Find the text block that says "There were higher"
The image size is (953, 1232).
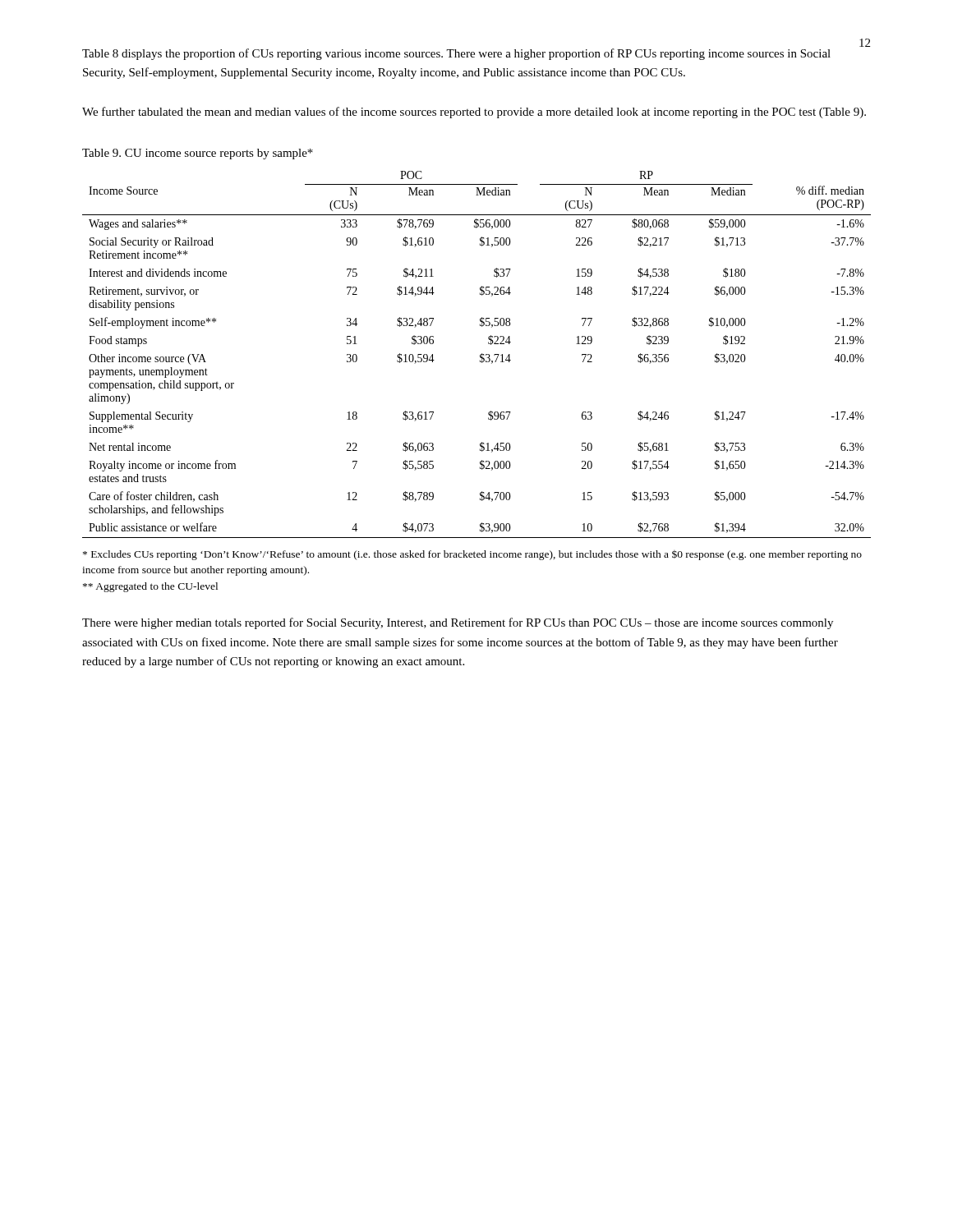coord(460,642)
